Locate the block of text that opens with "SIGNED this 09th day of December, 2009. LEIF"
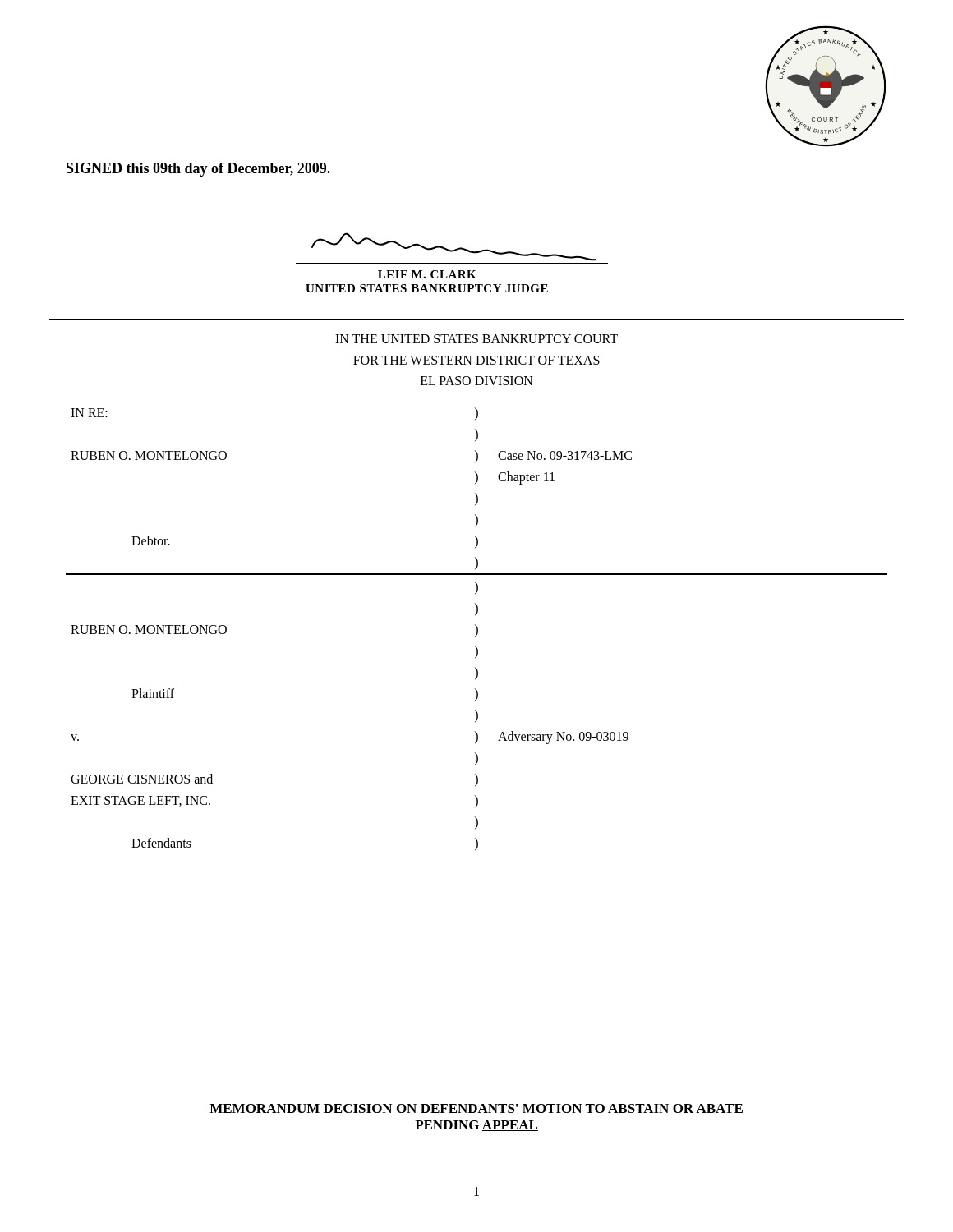The image size is (953, 1232). point(198,170)
